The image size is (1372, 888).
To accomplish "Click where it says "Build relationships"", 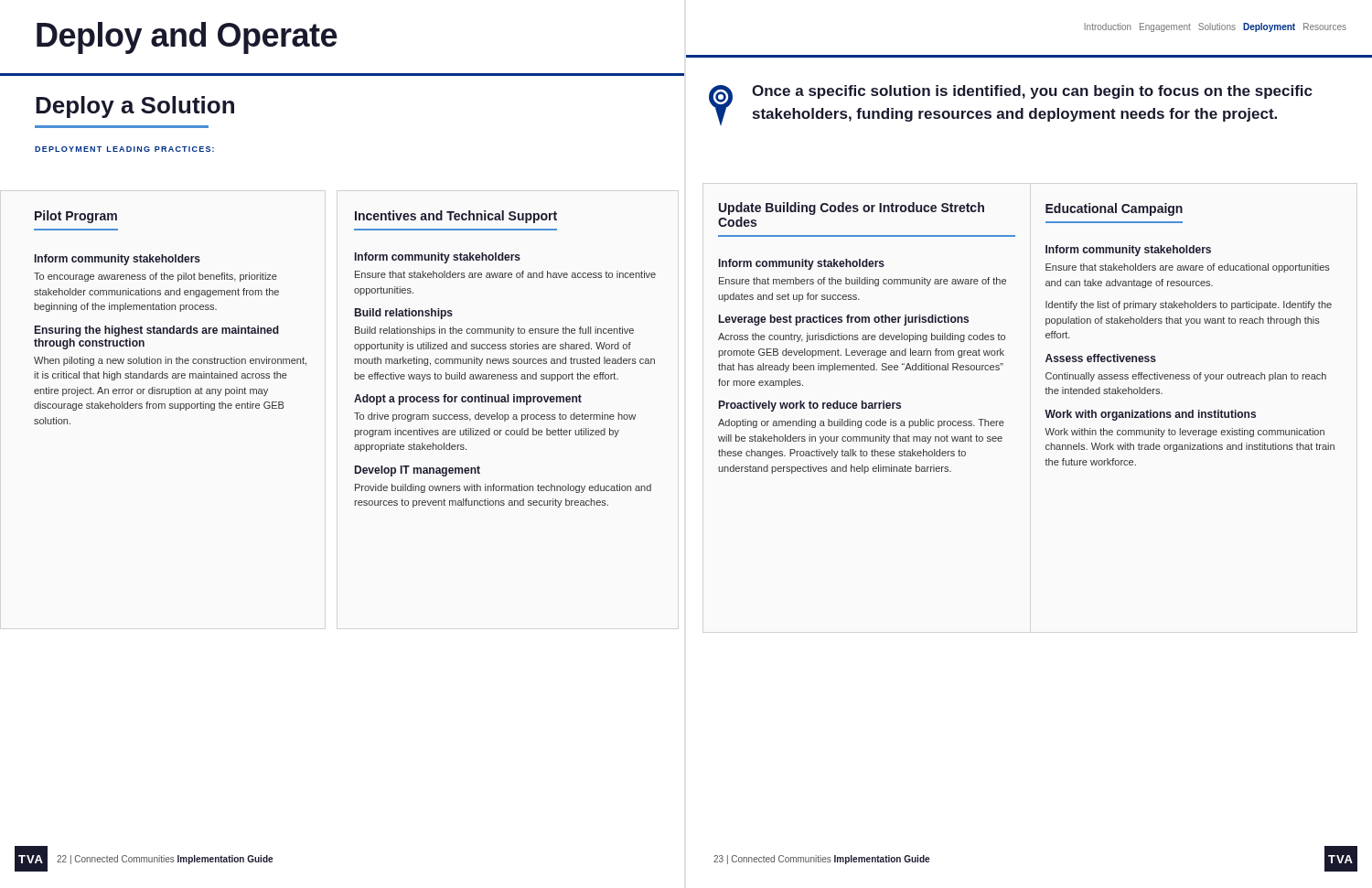I will click(x=403, y=313).
